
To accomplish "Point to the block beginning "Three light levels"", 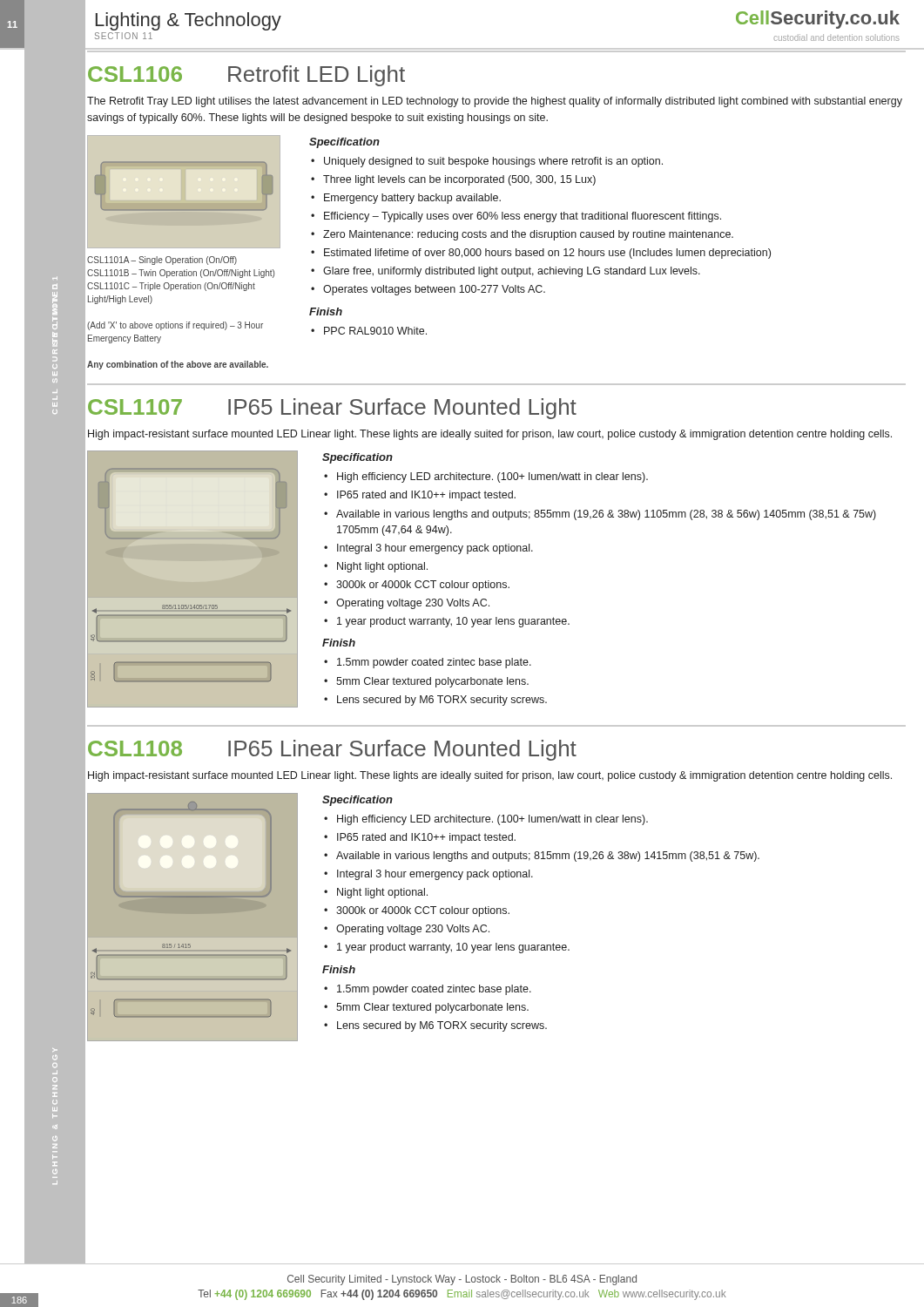I will [460, 179].
